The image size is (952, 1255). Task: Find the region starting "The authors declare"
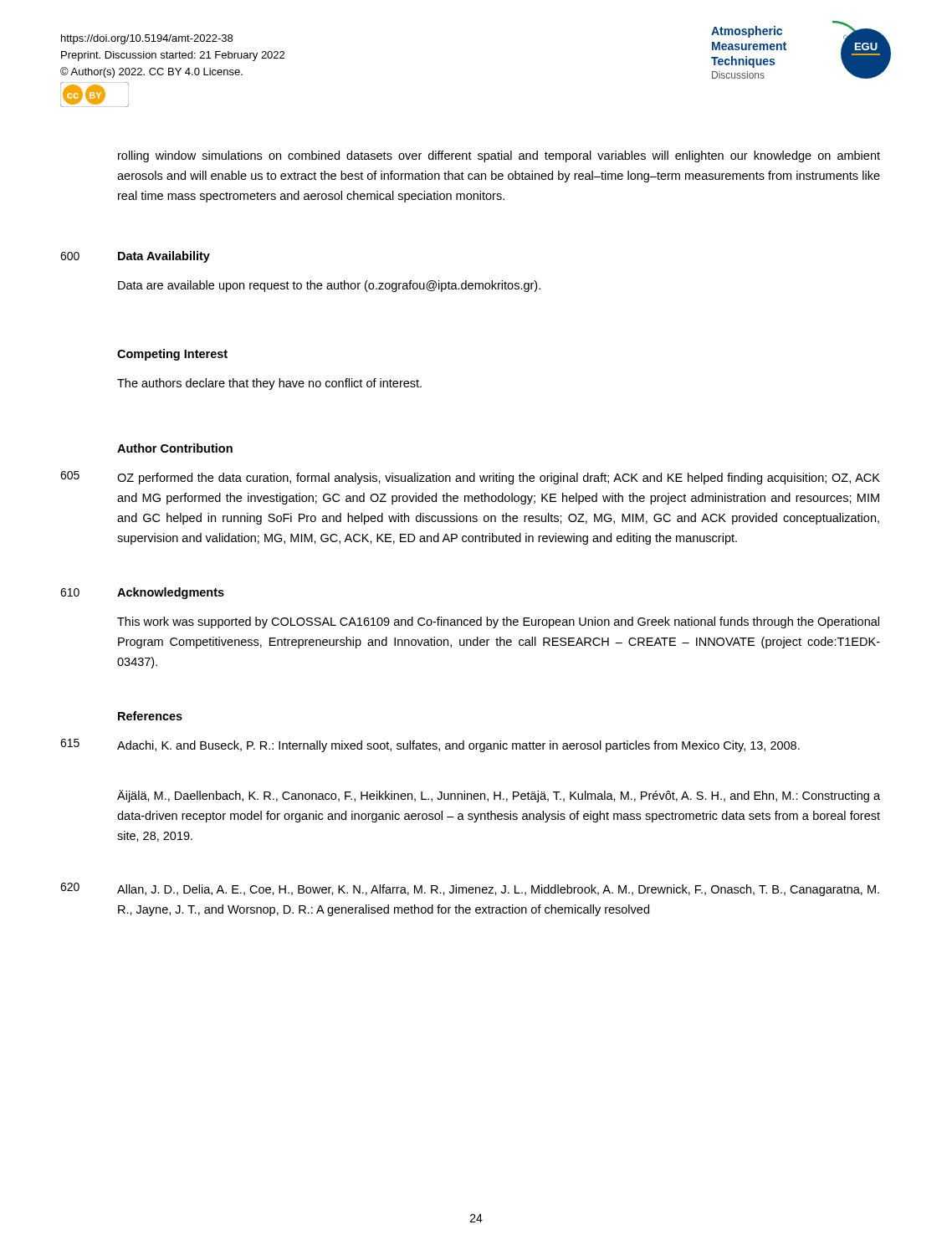pos(270,383)
